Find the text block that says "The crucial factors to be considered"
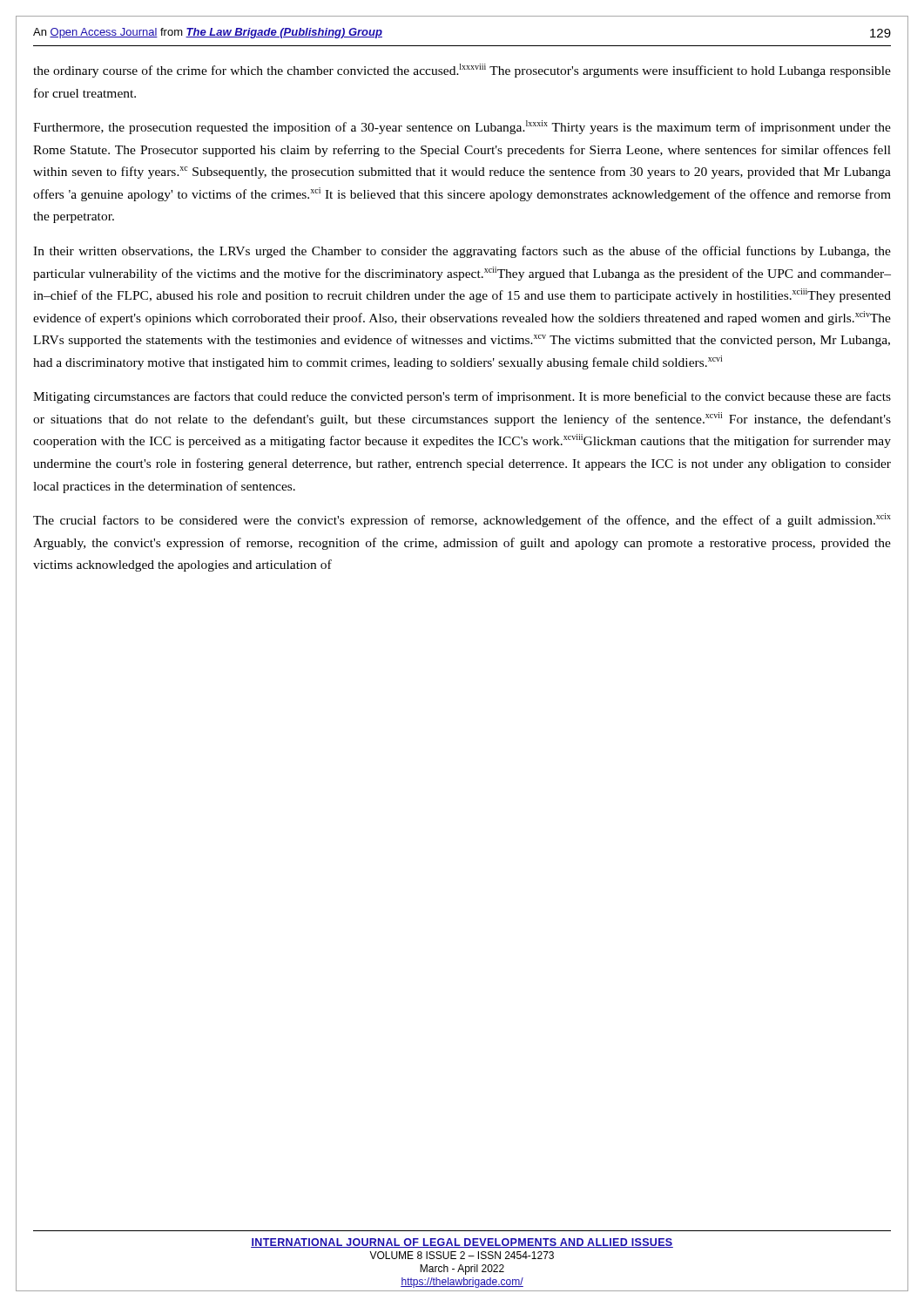The width and height of the screenshot is (924, 1307). coord(462,542)
